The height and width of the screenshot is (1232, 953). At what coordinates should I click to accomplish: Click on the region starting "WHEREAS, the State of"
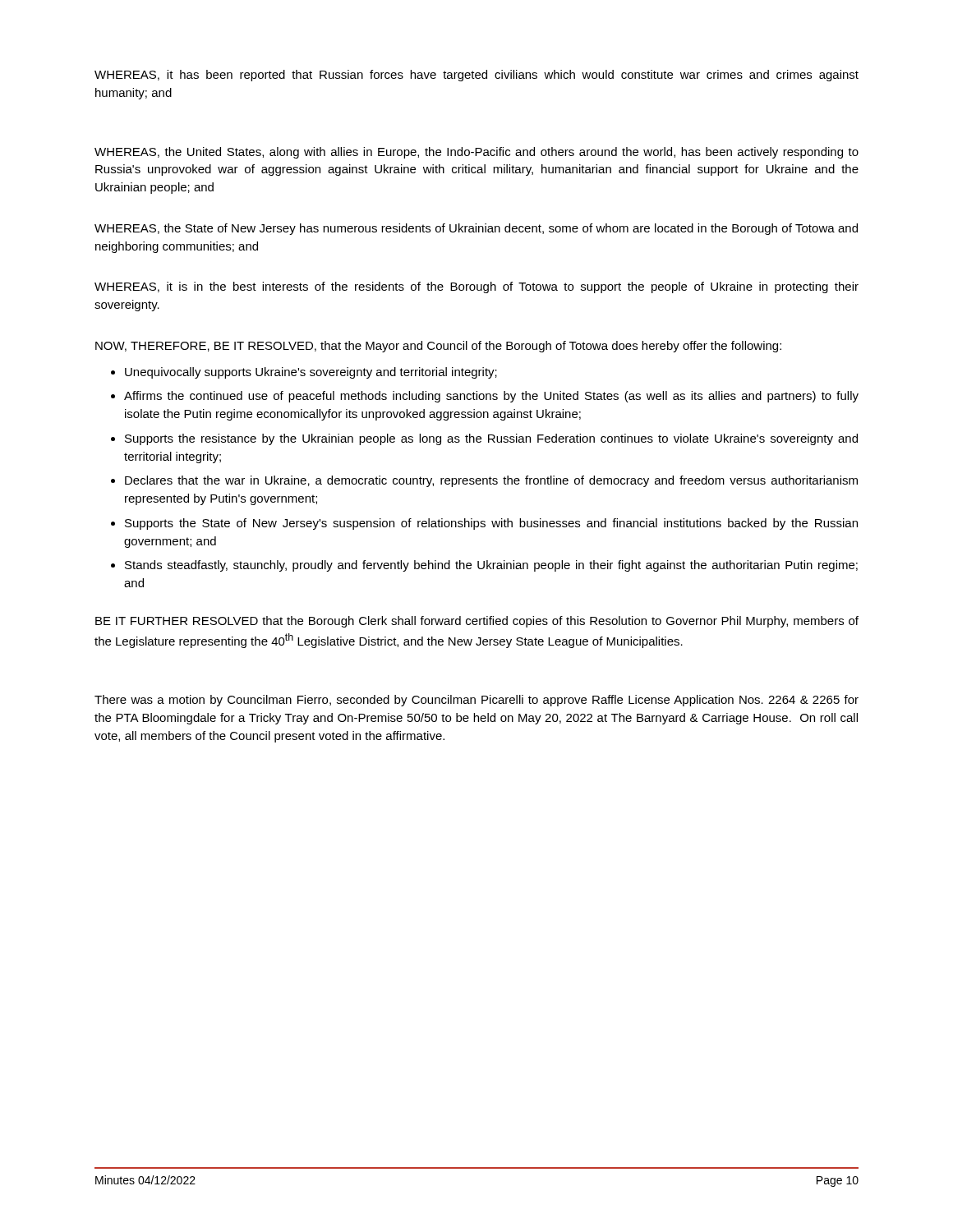476,237
